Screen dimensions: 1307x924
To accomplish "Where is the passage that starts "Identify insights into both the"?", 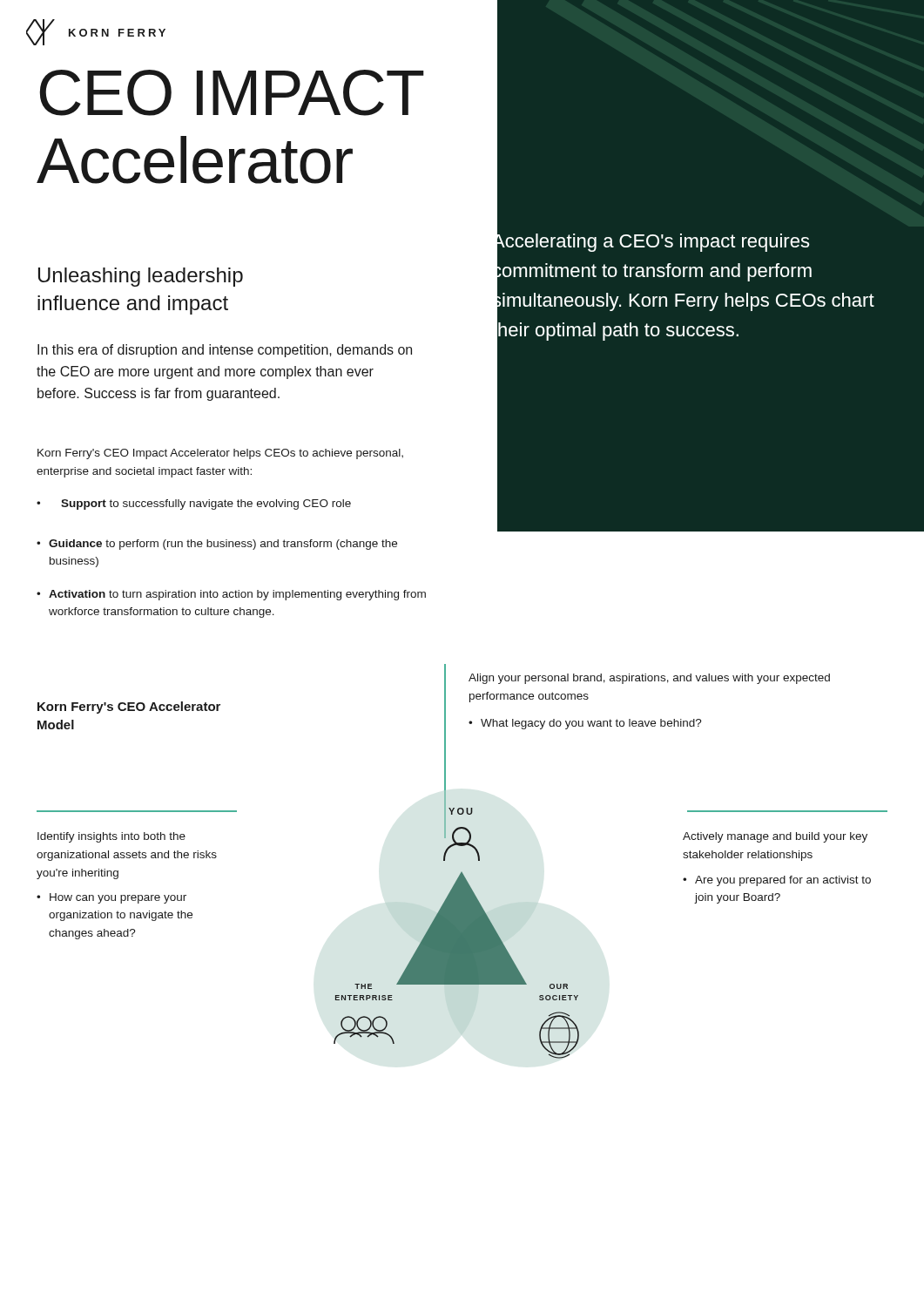I will [x=127, y=854].
